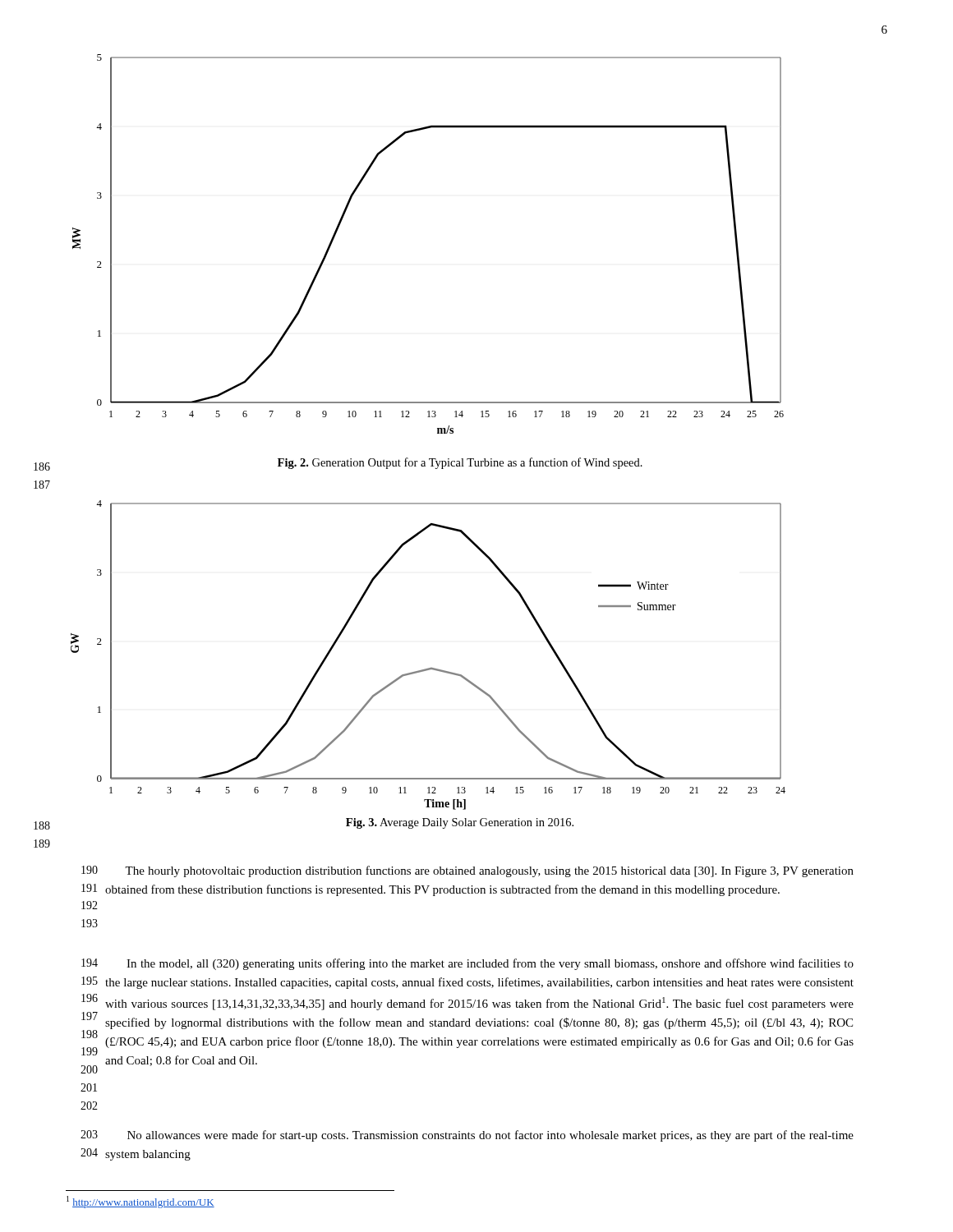This screenshot has width=953, height=1232.
Task: Select the caption that says "Fig. 2. Generation Output for a Typical Turbine"
Action: pyautogui.click(x=460, y=462)
